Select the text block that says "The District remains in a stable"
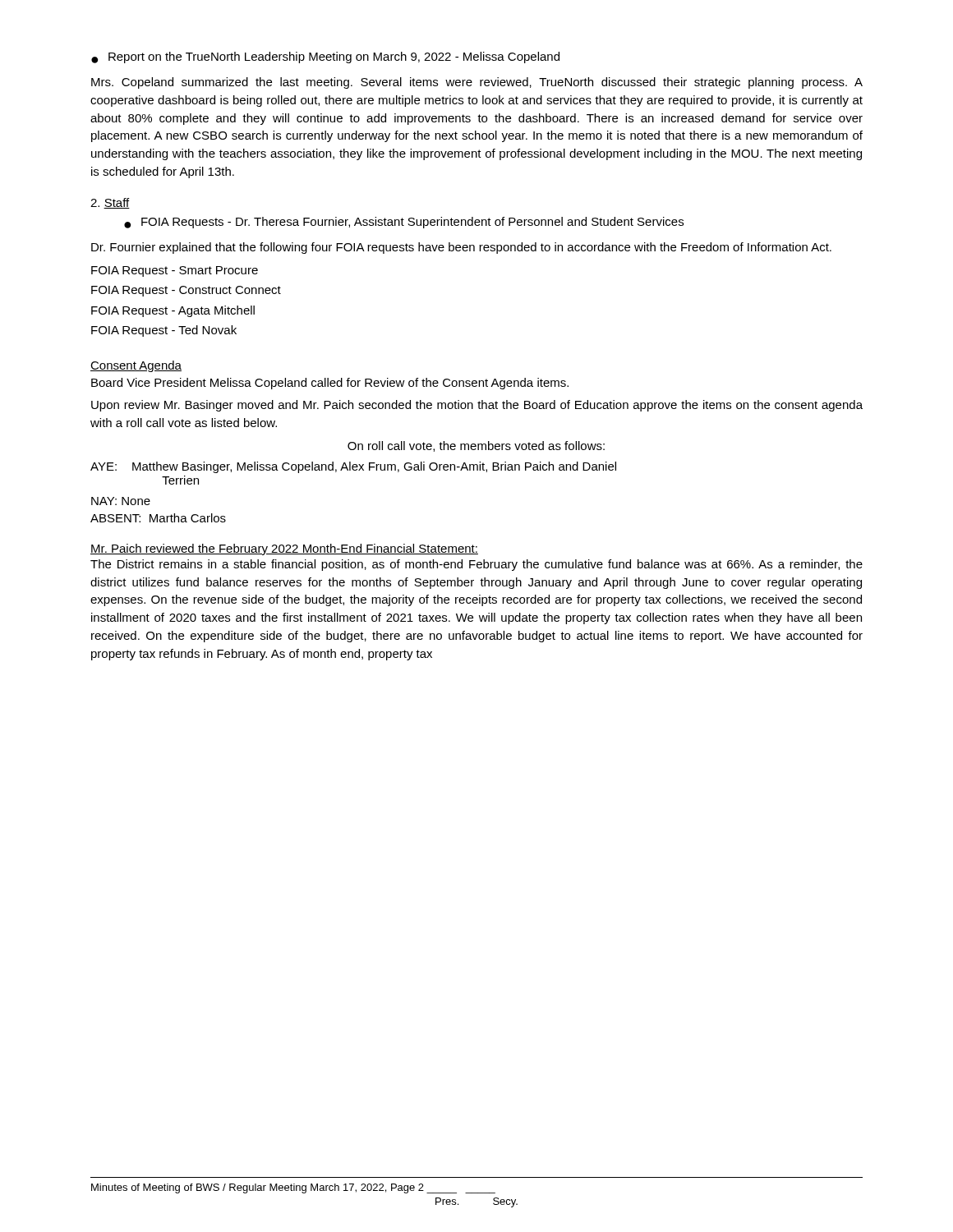This screenshot has height=1232, width=953. point(476,609)
